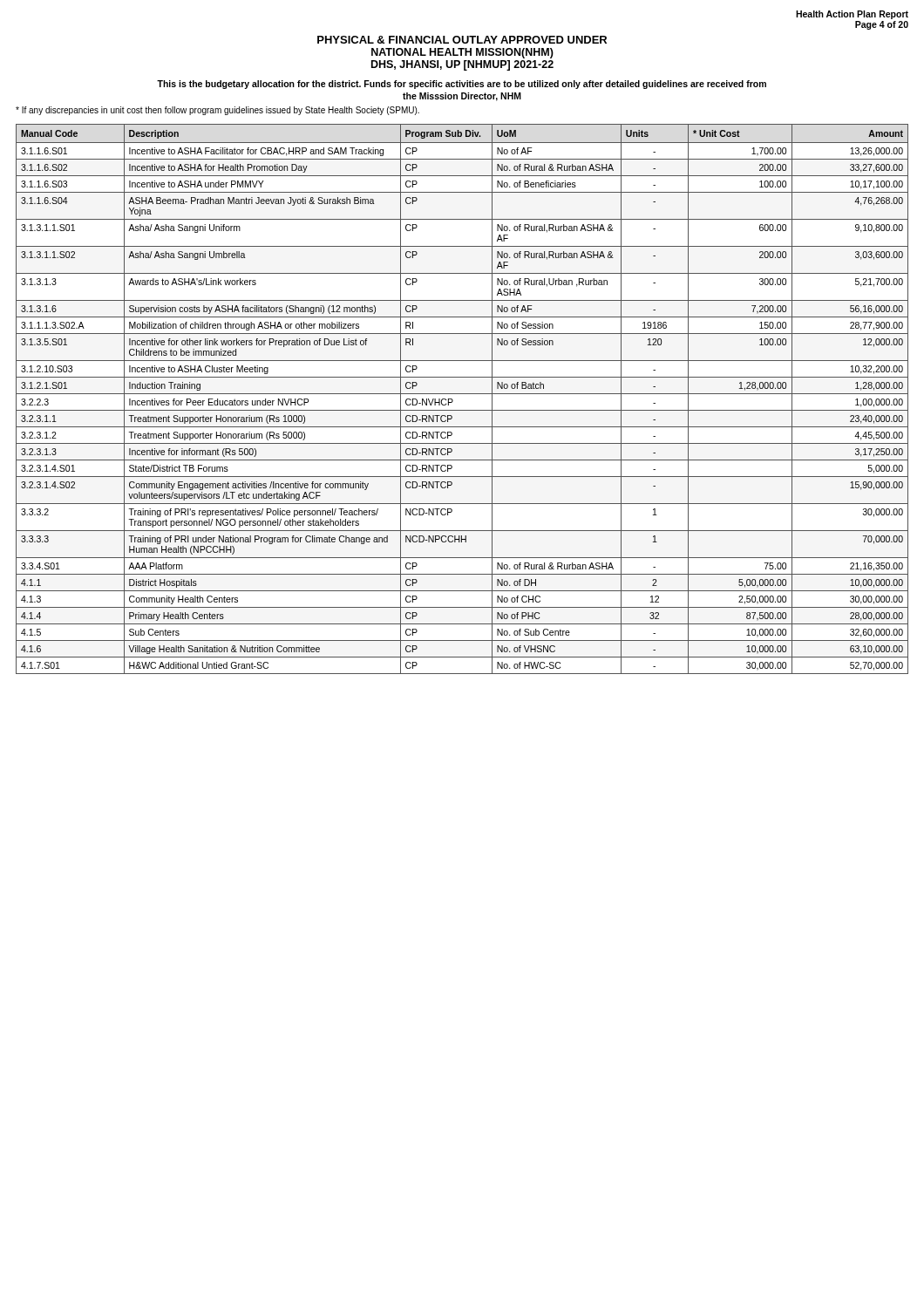Select the table that reads "Treatment Supporter Honorarium (Rs 1000)"
The image size is (924, 1308).
[x=462, y=399]
